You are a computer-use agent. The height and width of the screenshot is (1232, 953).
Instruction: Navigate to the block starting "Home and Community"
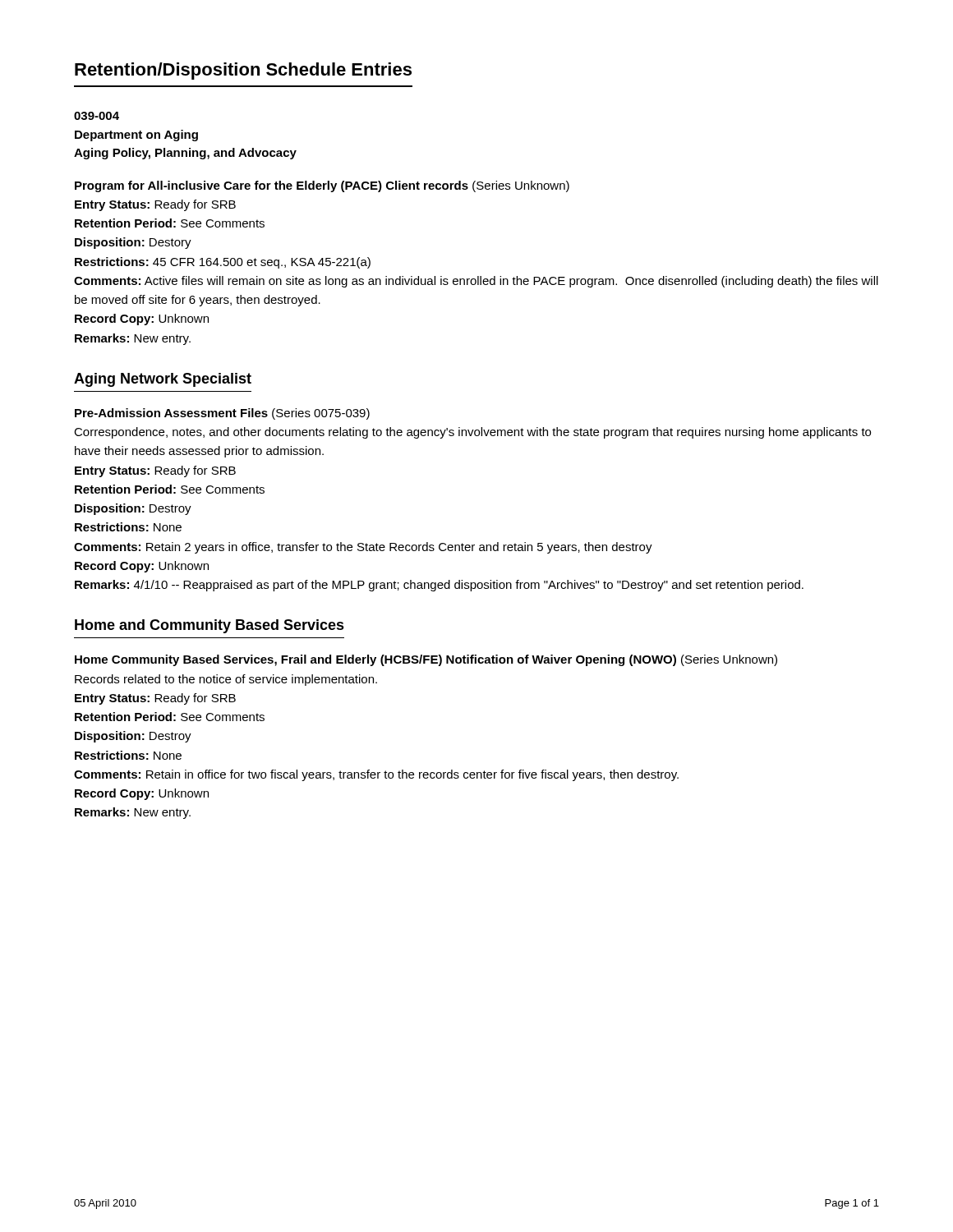point(209,625)
